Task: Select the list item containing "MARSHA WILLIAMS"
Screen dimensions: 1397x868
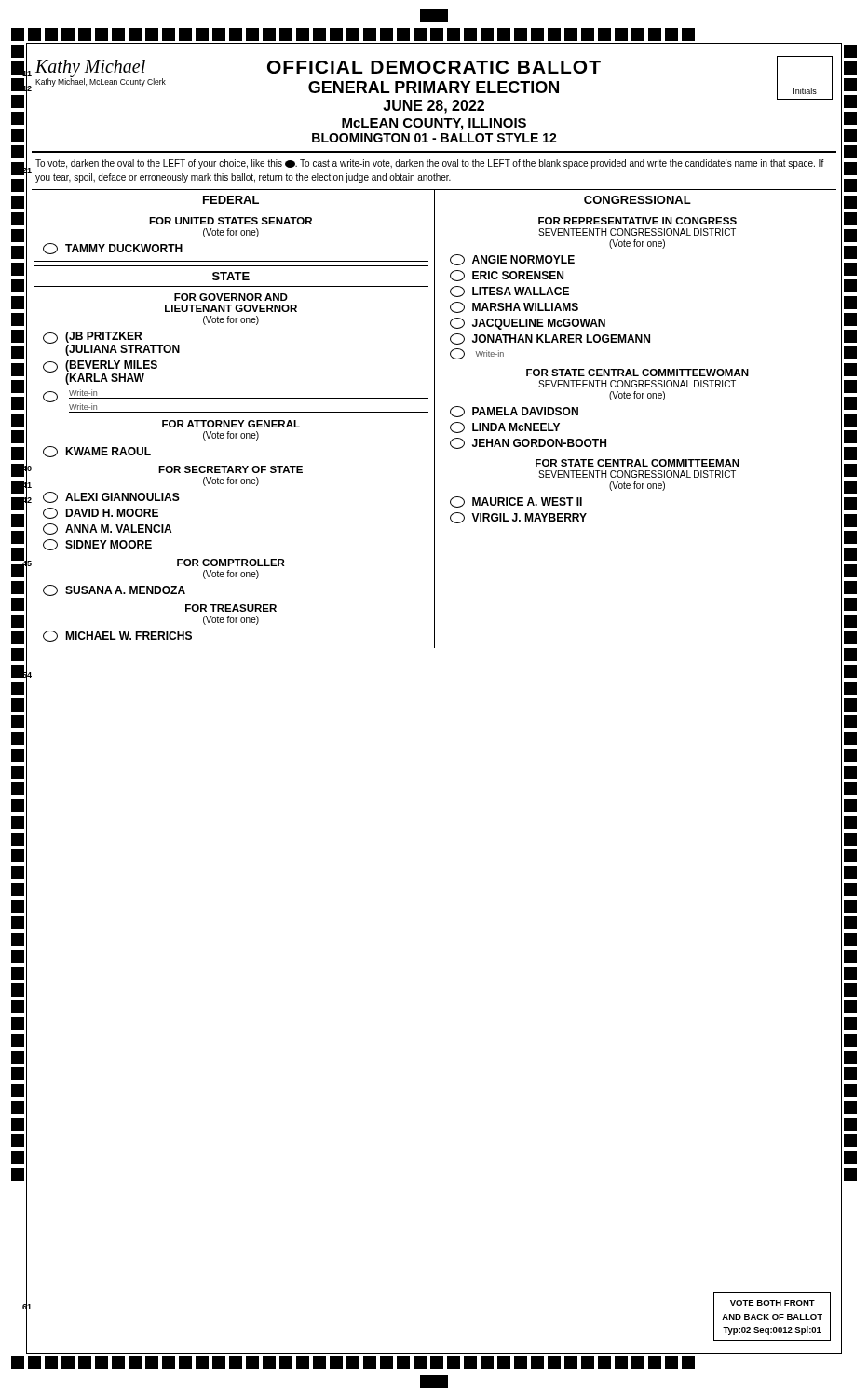Action: point(514,307)
